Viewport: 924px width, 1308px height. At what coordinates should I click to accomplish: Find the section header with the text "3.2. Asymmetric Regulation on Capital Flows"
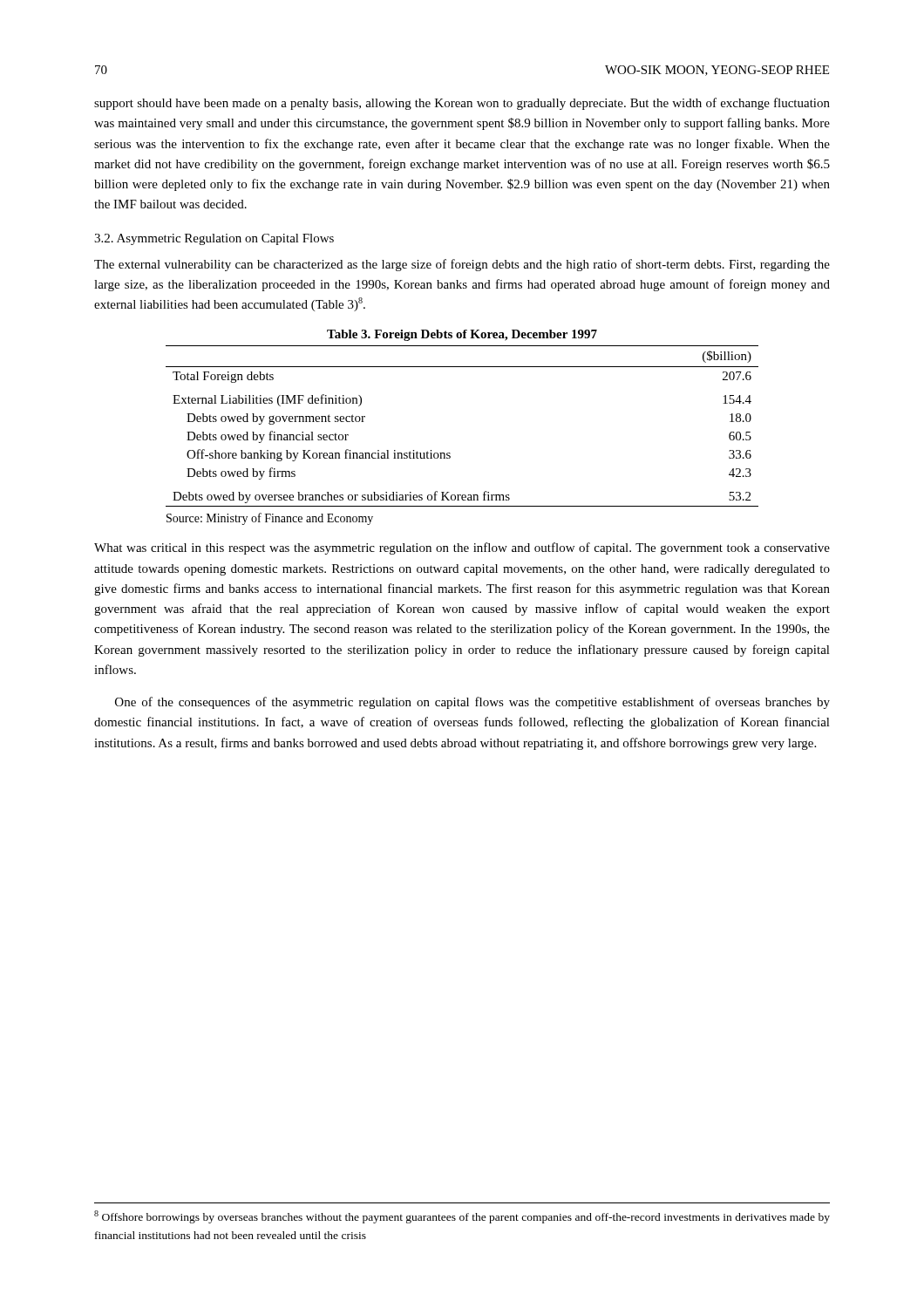pos(214,238)
